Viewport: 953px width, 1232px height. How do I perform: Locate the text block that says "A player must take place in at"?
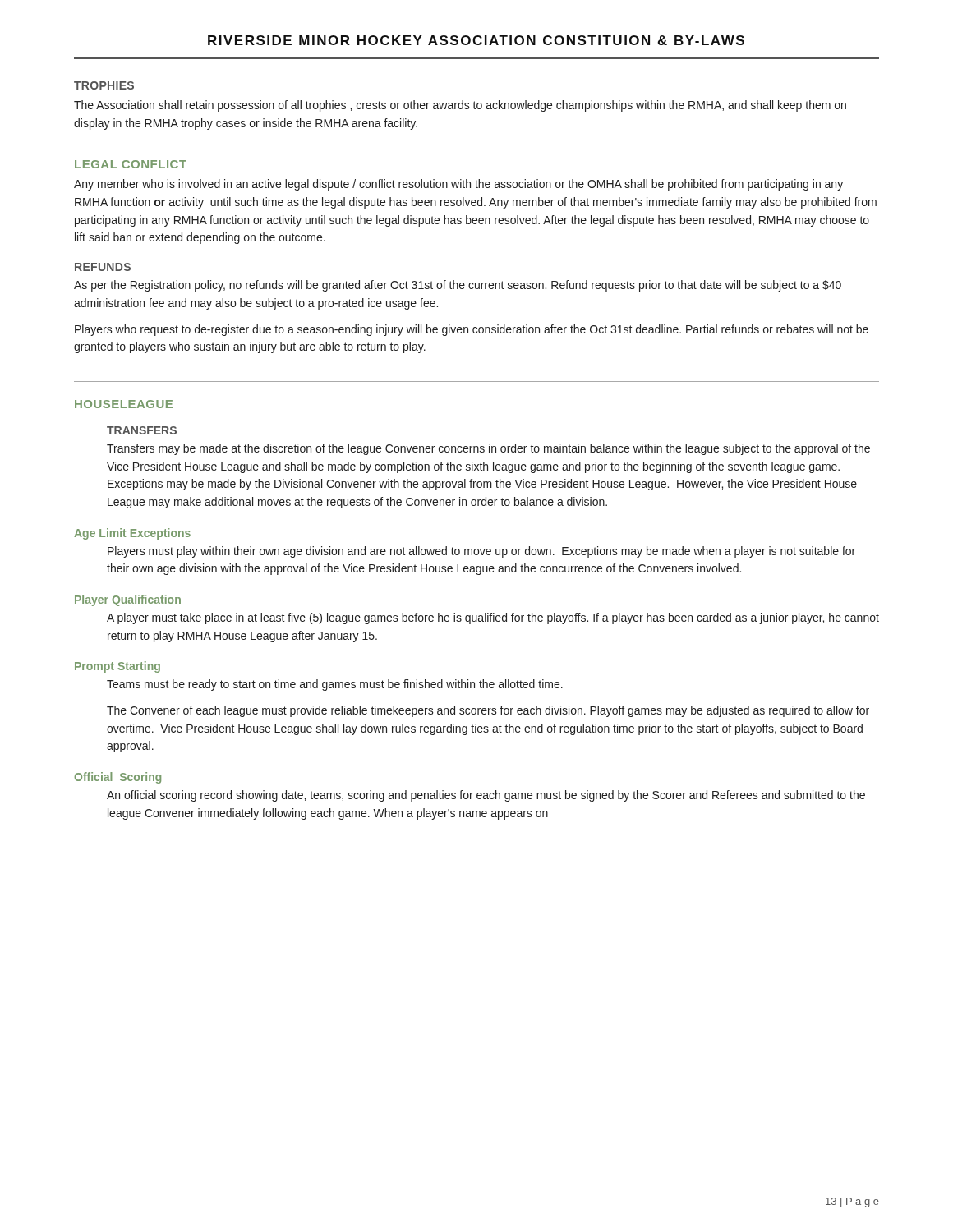tap(493, 627)
